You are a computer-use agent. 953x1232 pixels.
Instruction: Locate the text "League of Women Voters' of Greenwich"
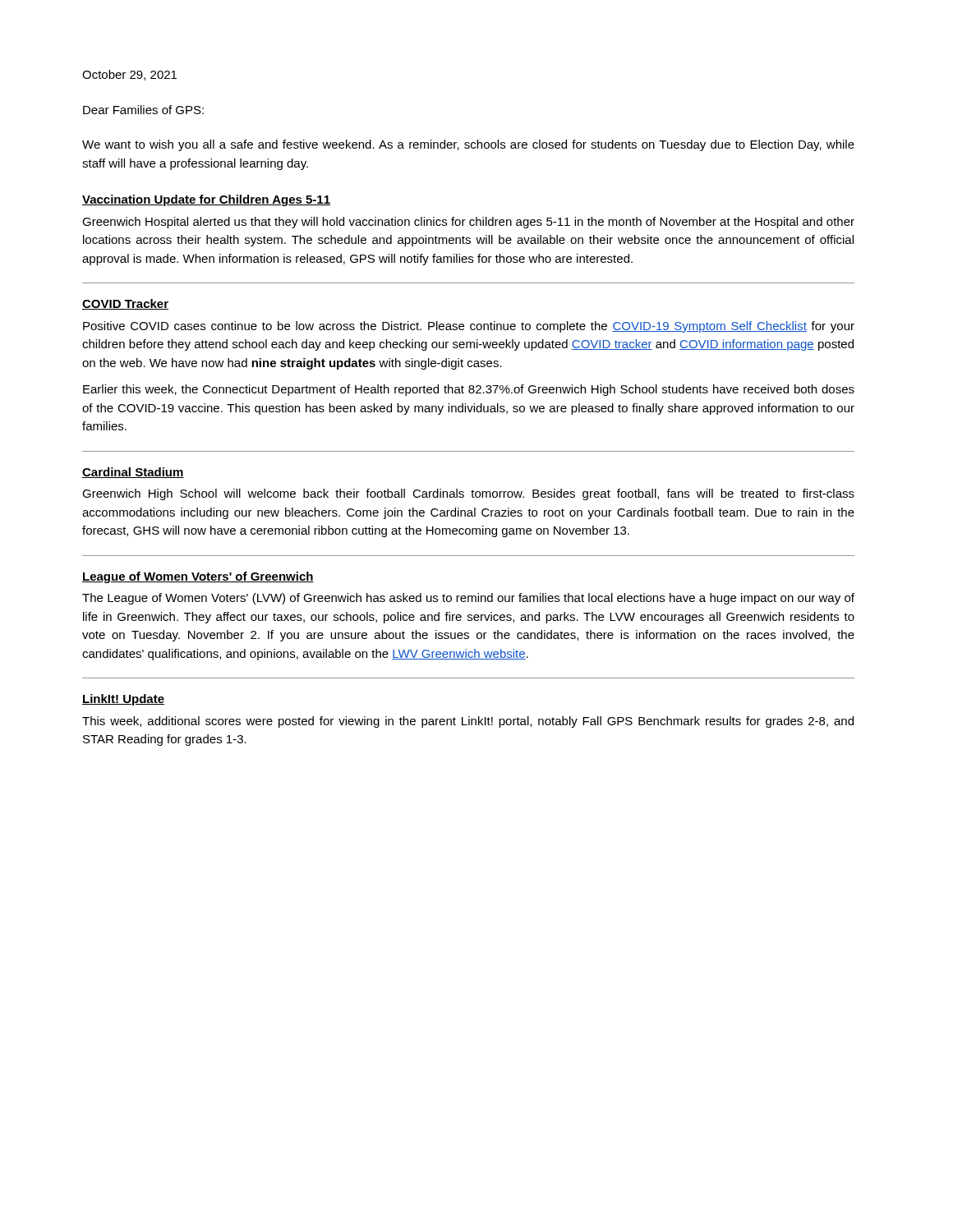coord(198,576)
